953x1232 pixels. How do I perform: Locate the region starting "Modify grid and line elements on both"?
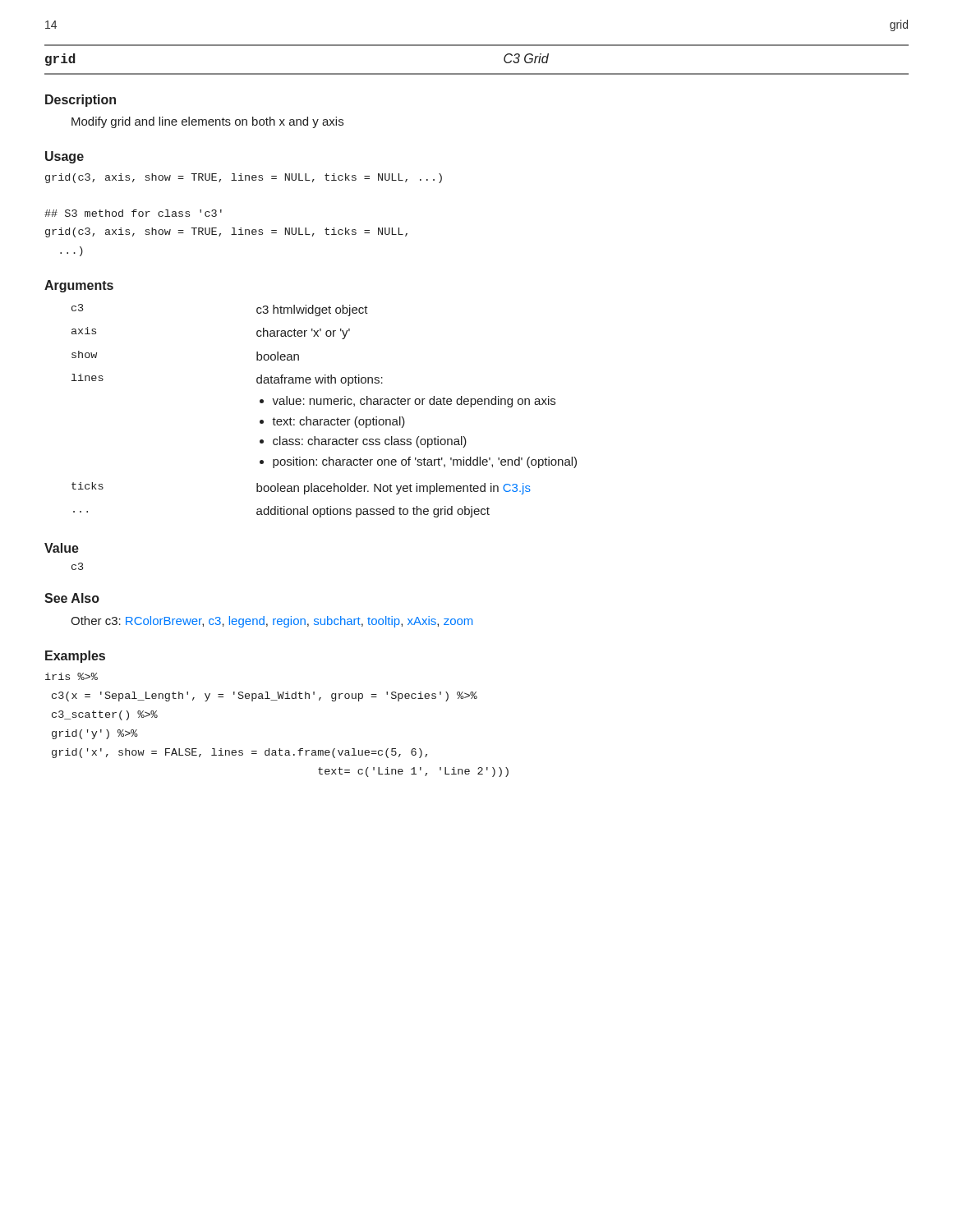207,121
